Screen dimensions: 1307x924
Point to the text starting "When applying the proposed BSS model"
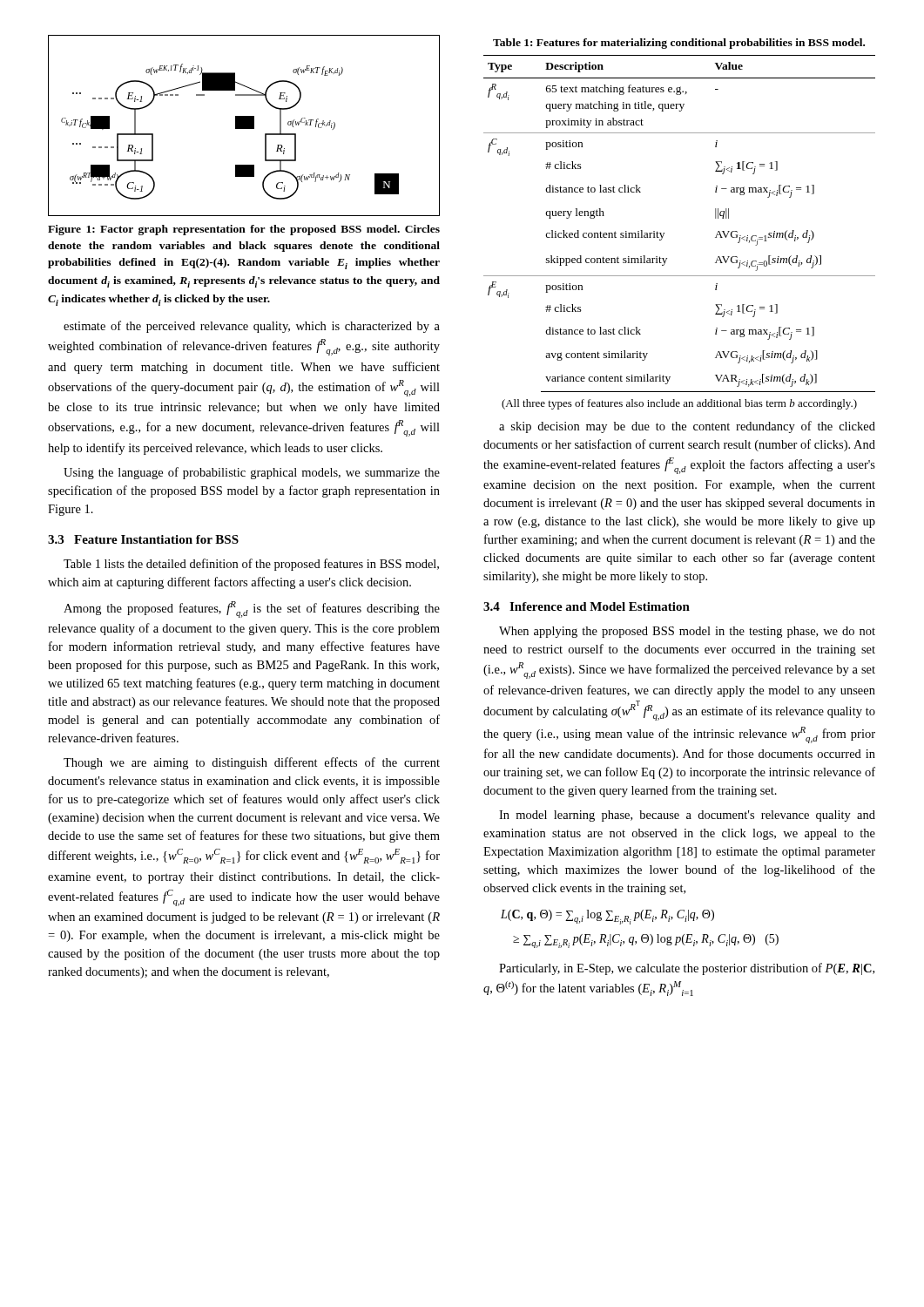tap(679, 760)
